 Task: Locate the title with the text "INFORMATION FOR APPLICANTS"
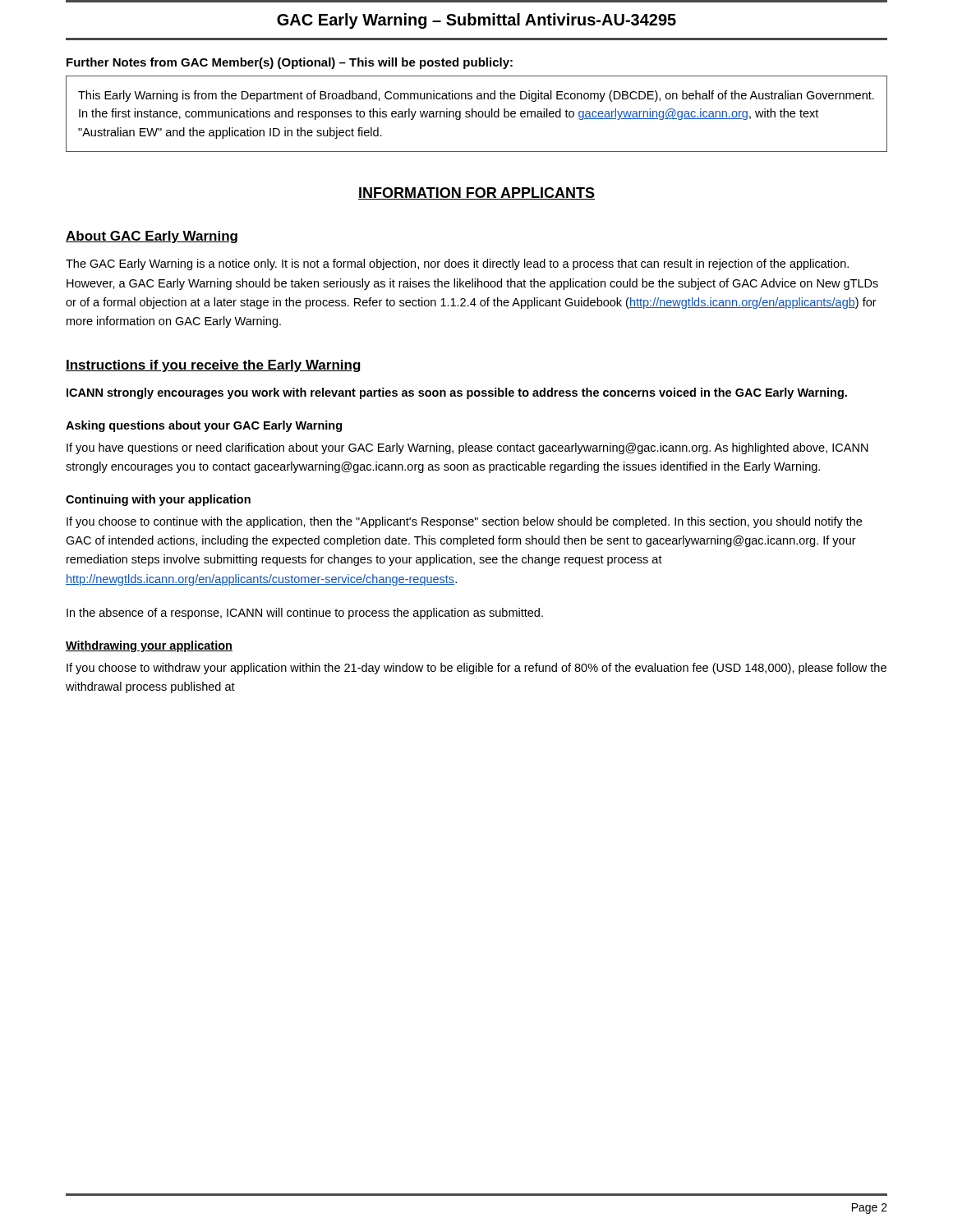point(476,193)
